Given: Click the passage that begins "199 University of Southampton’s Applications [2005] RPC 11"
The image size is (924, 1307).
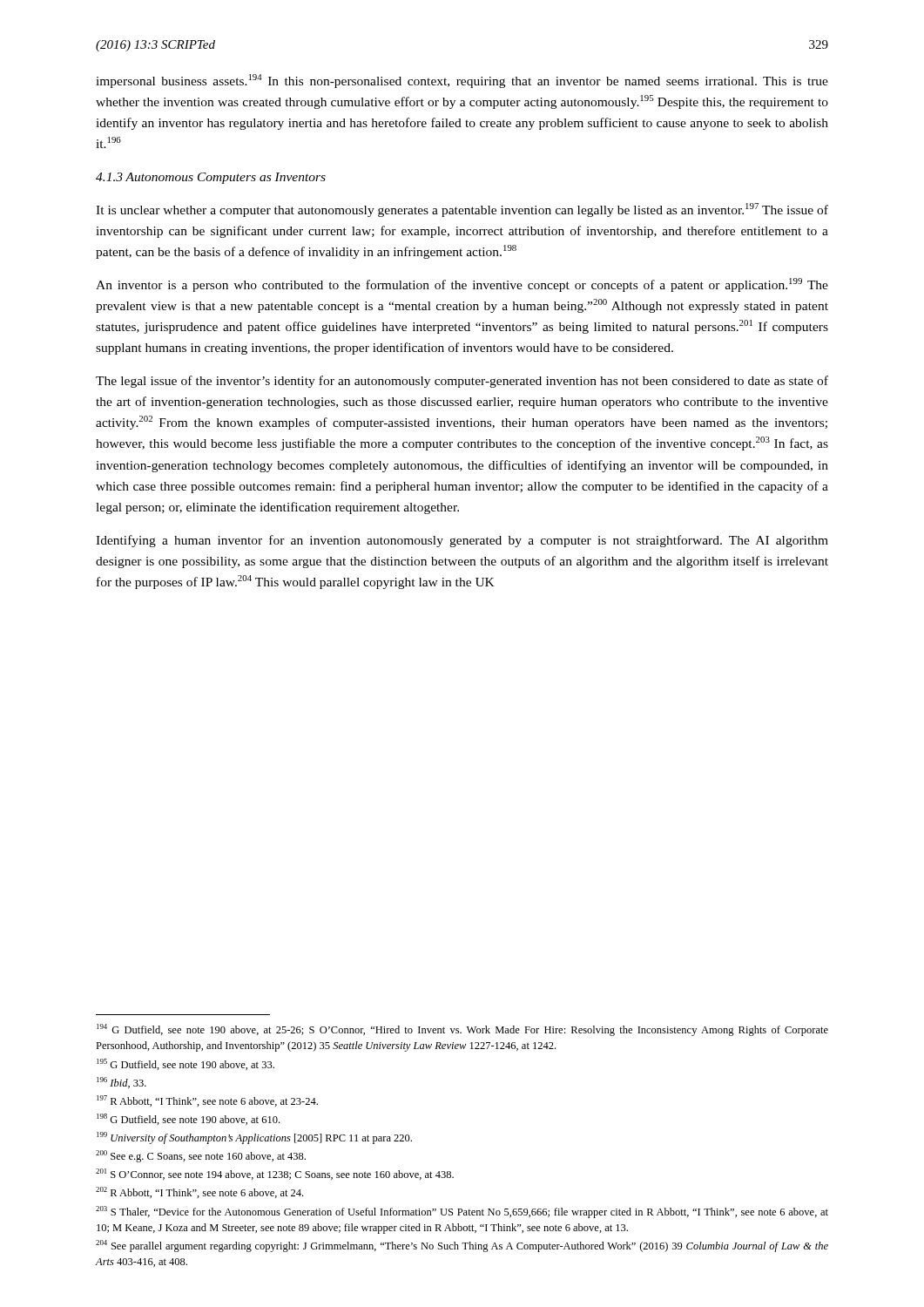Looking at the screenshot, I should pyautogui.click(x=254, y=1138).
